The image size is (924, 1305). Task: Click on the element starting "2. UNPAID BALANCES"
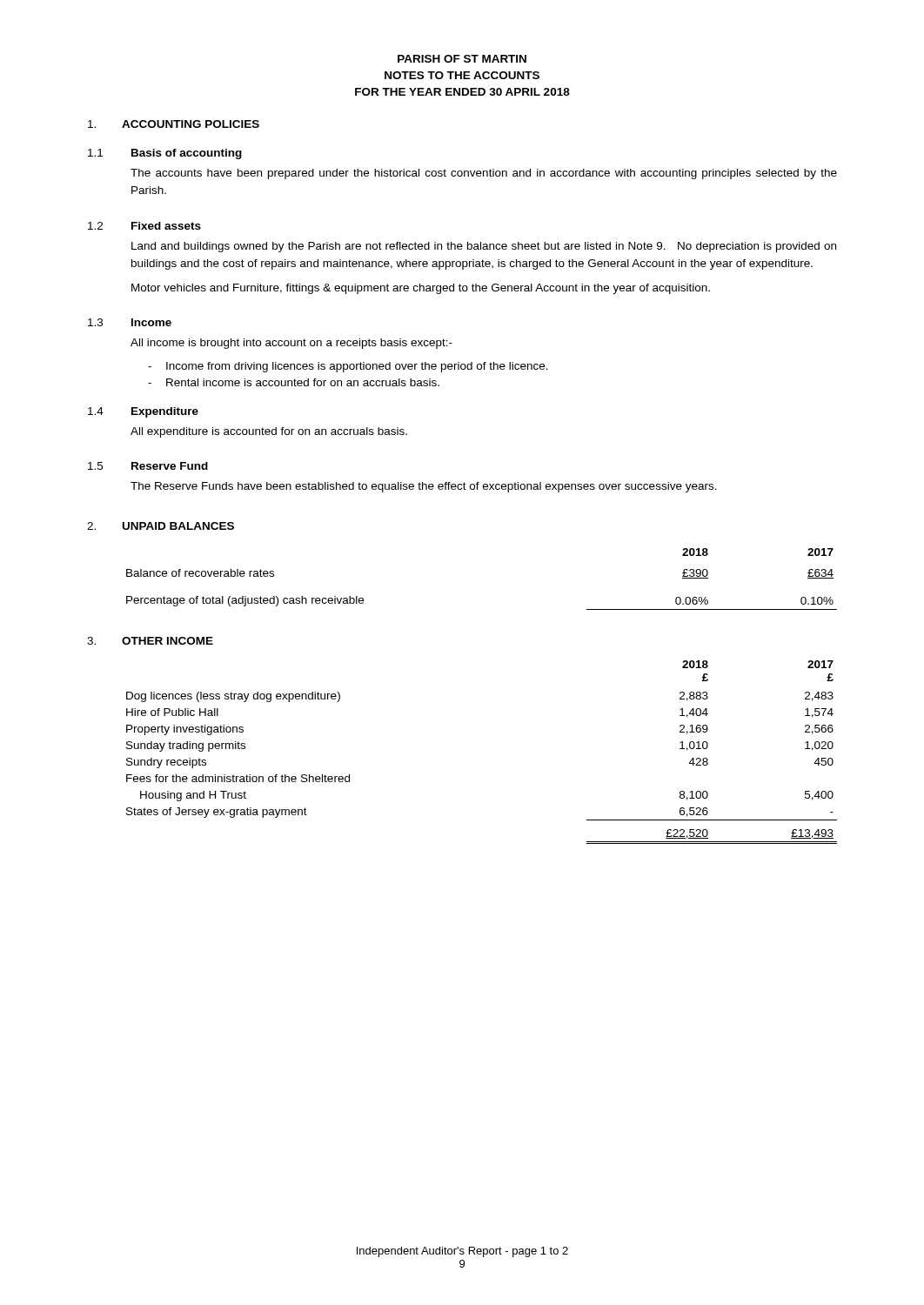click(161, 526)
